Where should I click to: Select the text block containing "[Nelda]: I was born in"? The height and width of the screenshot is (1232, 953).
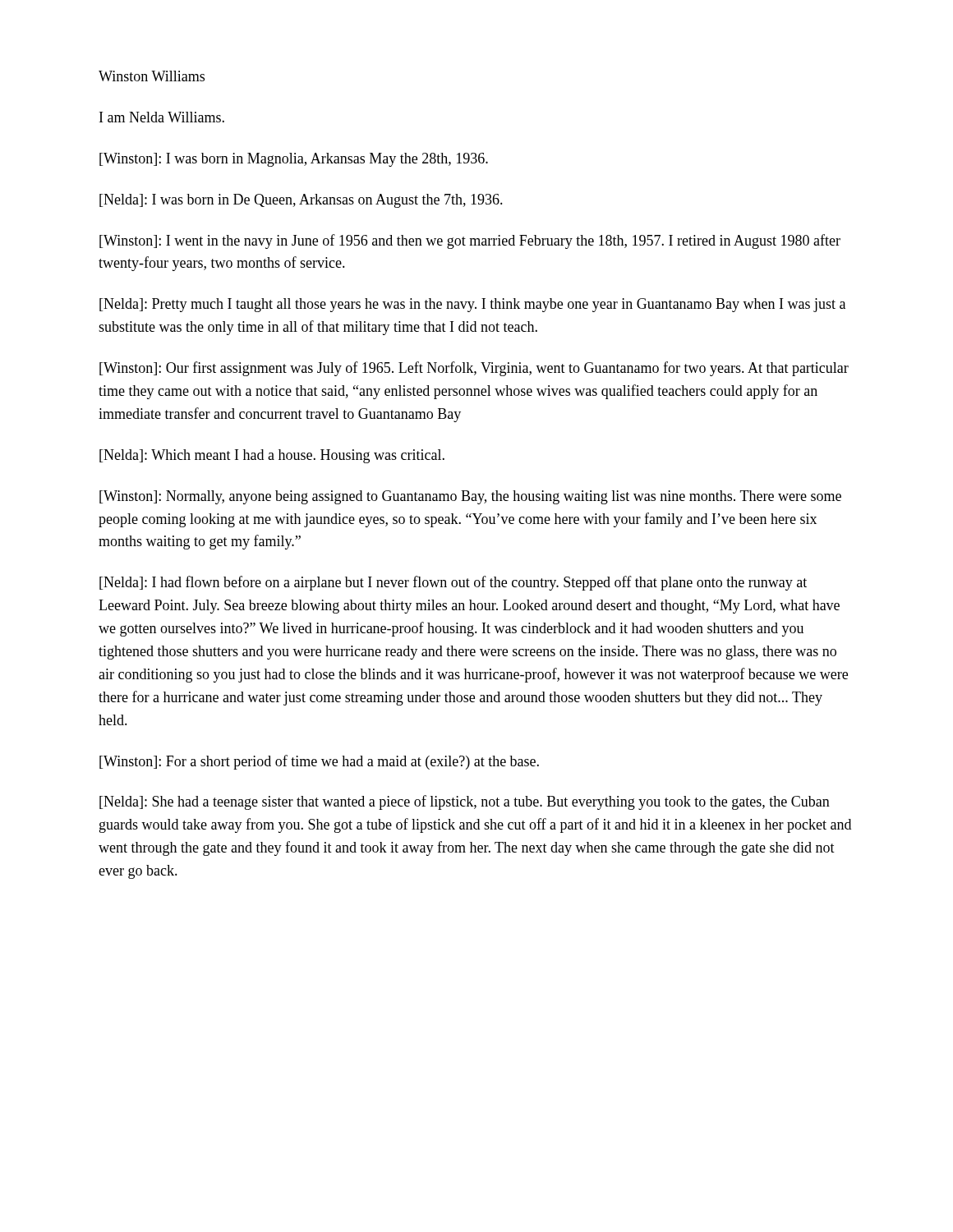301,199
